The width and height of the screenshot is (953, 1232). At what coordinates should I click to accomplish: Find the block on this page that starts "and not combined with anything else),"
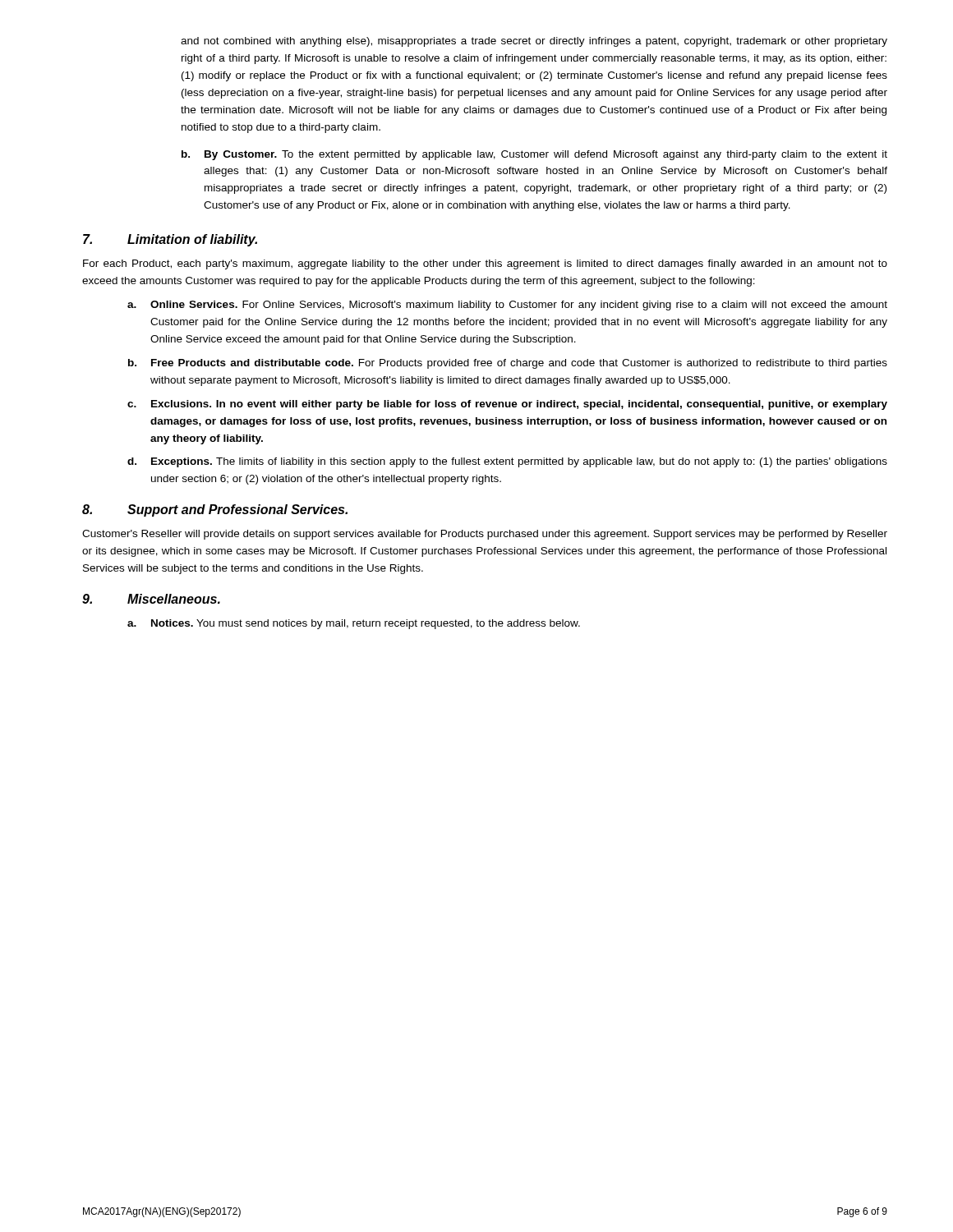534,84
